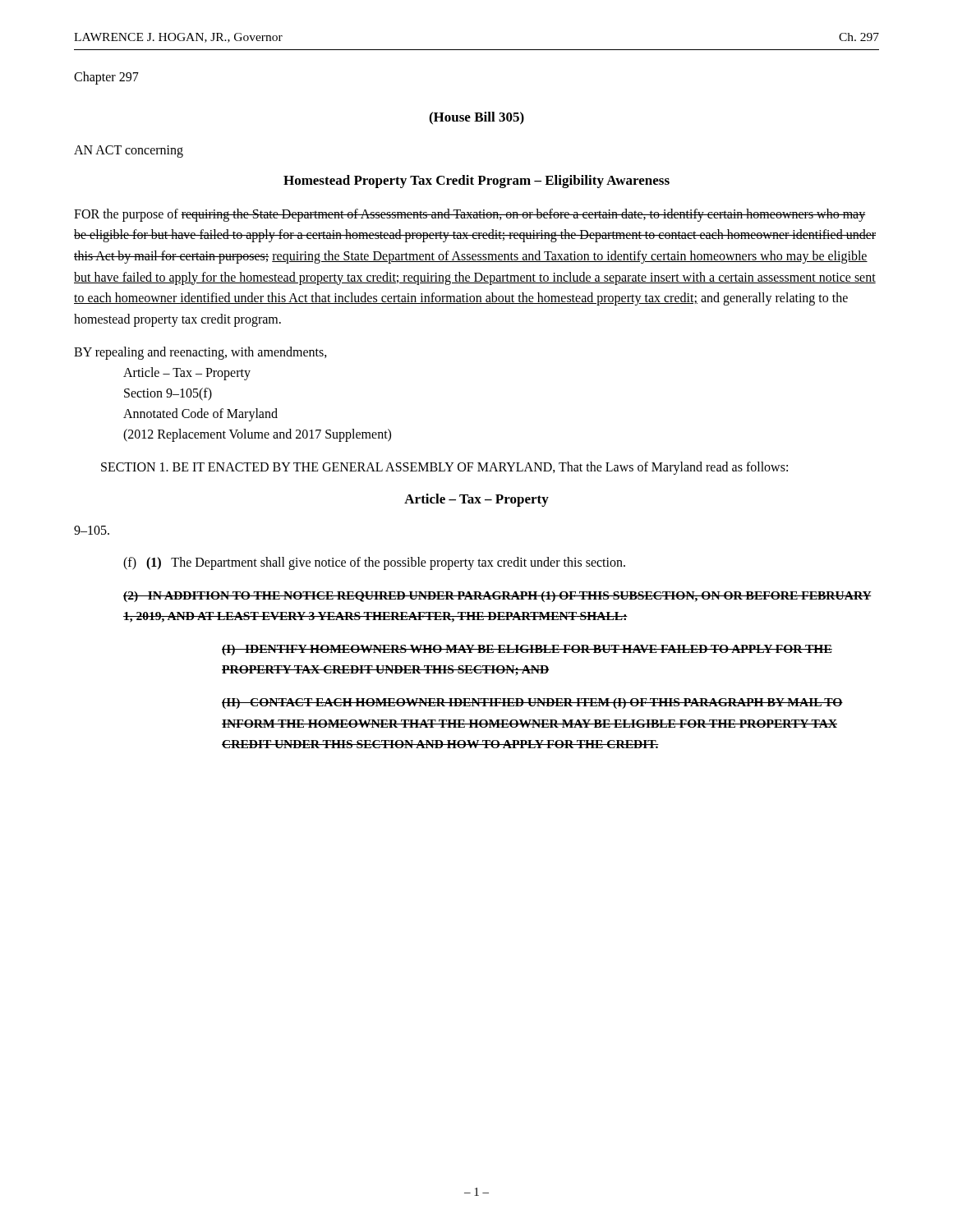Point to the text block starting "Chapter 297"
953x1232 pixels.
[x=106, y=77]
